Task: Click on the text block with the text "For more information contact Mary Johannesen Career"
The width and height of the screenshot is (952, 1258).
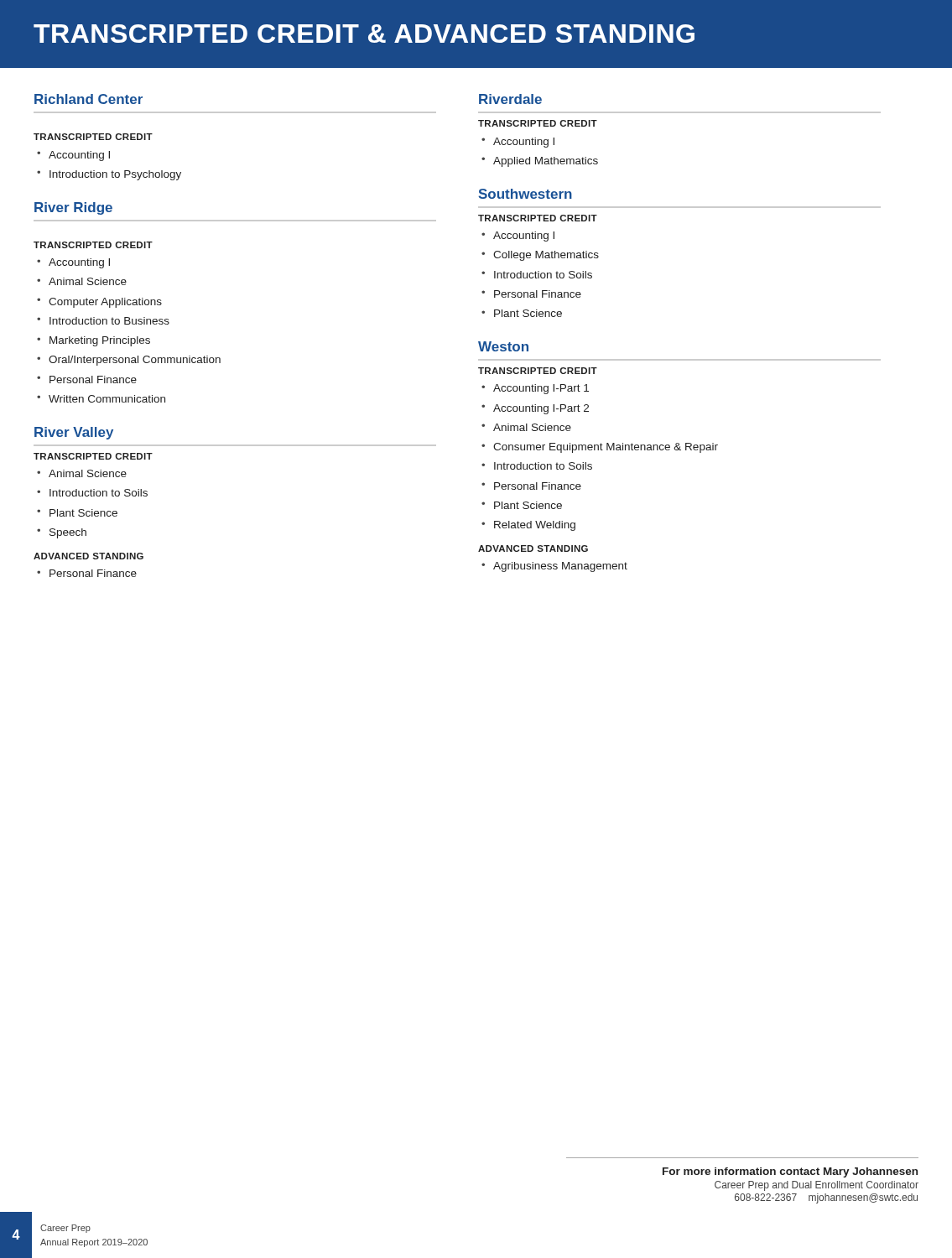Action: pyautogui.click(x=742, y=1184)
